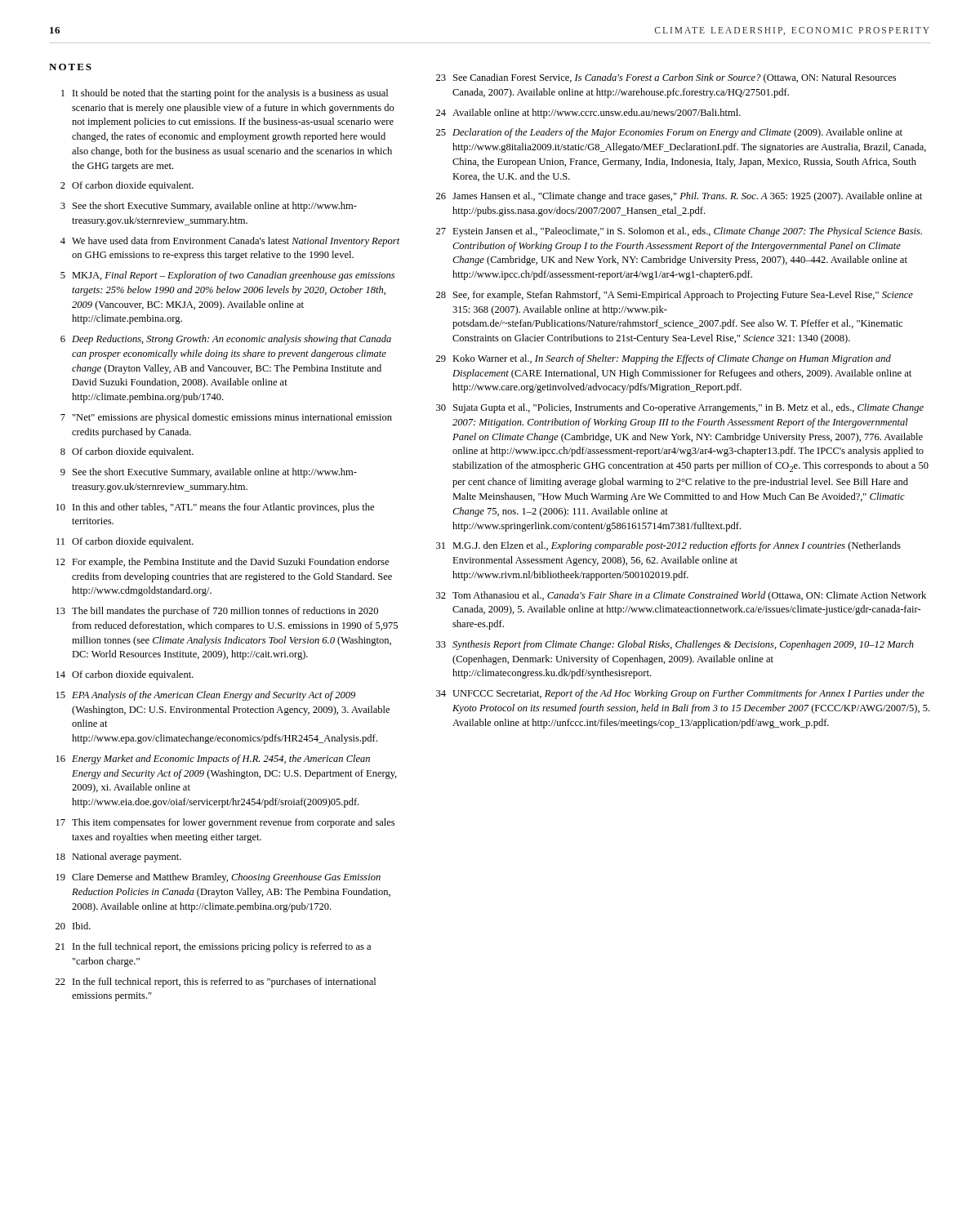Locate the block of text that opens with "33 Synthesis Report from Climate"

point(680,659)
